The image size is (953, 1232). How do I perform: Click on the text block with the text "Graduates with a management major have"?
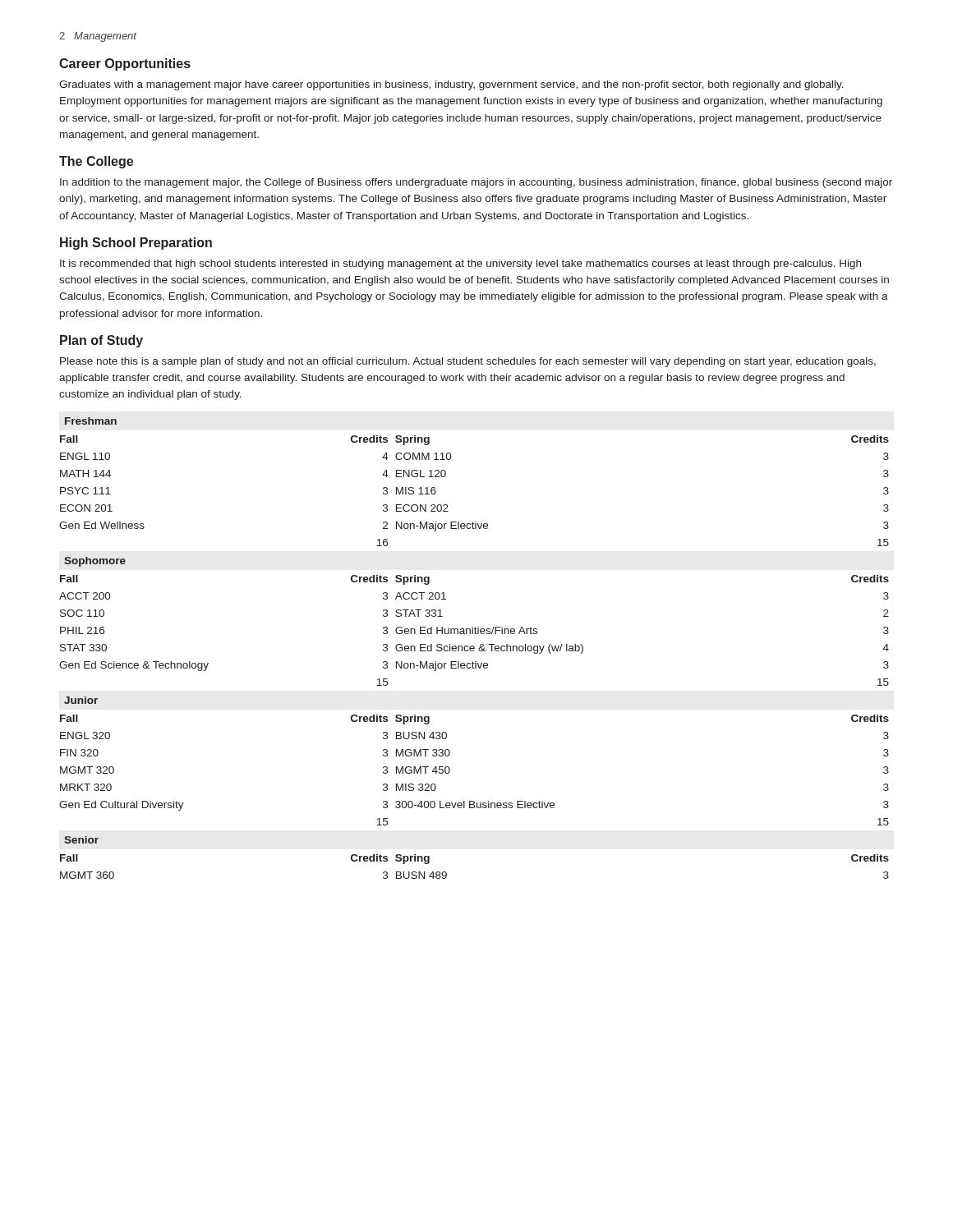click(471, 109)
